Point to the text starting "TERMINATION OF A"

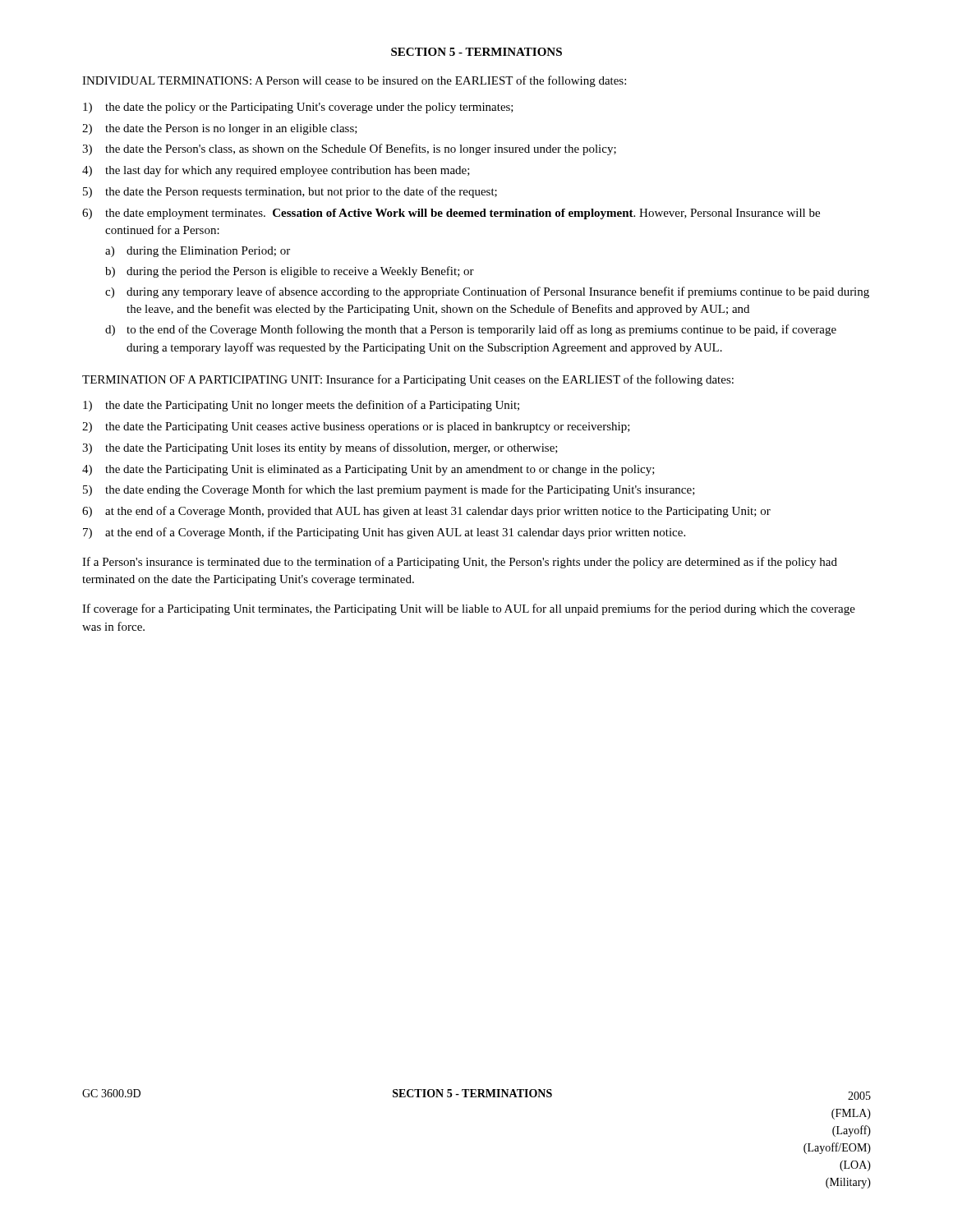[408, 379]
